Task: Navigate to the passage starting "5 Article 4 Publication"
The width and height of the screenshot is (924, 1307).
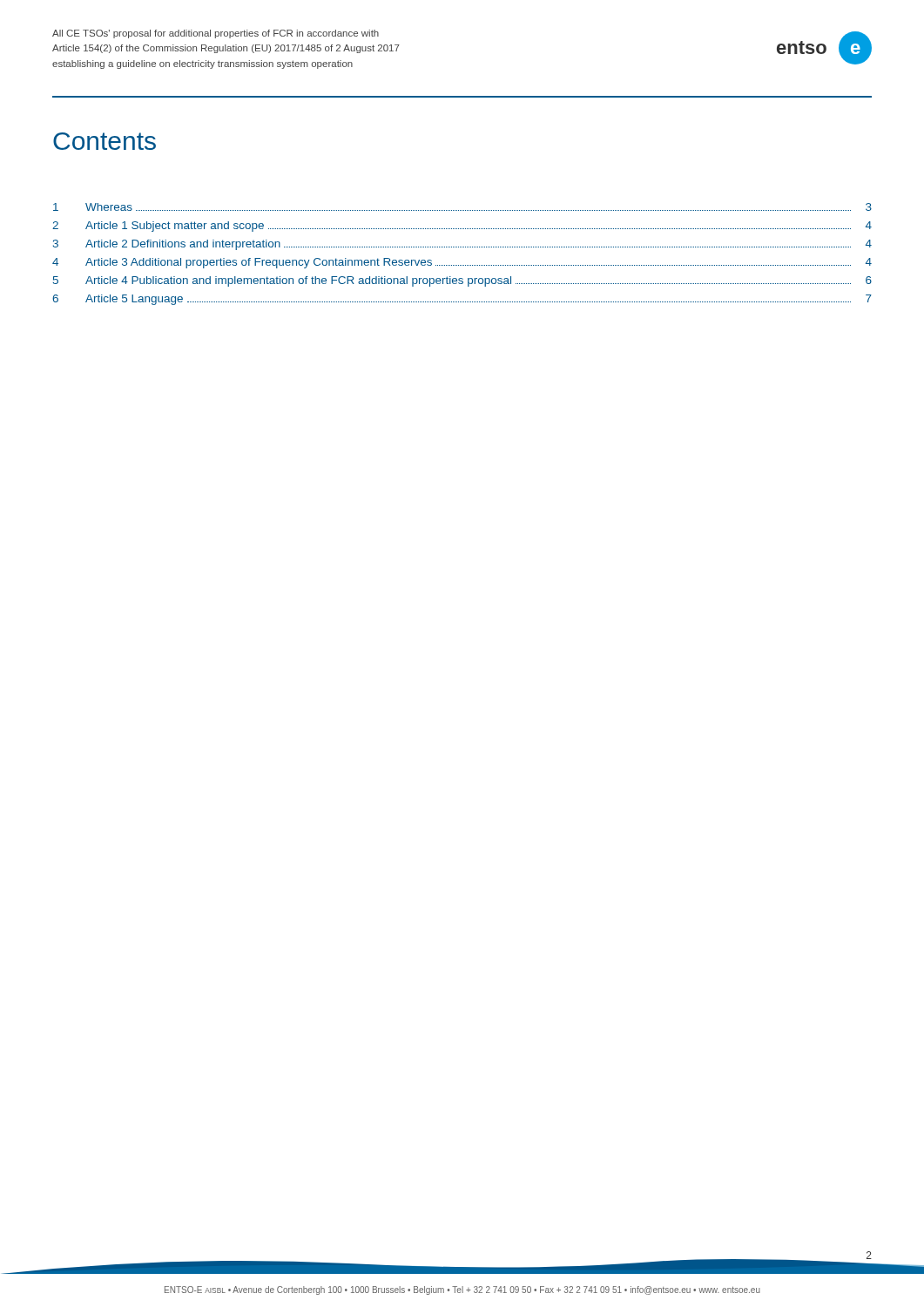Action: coord(462,280)
